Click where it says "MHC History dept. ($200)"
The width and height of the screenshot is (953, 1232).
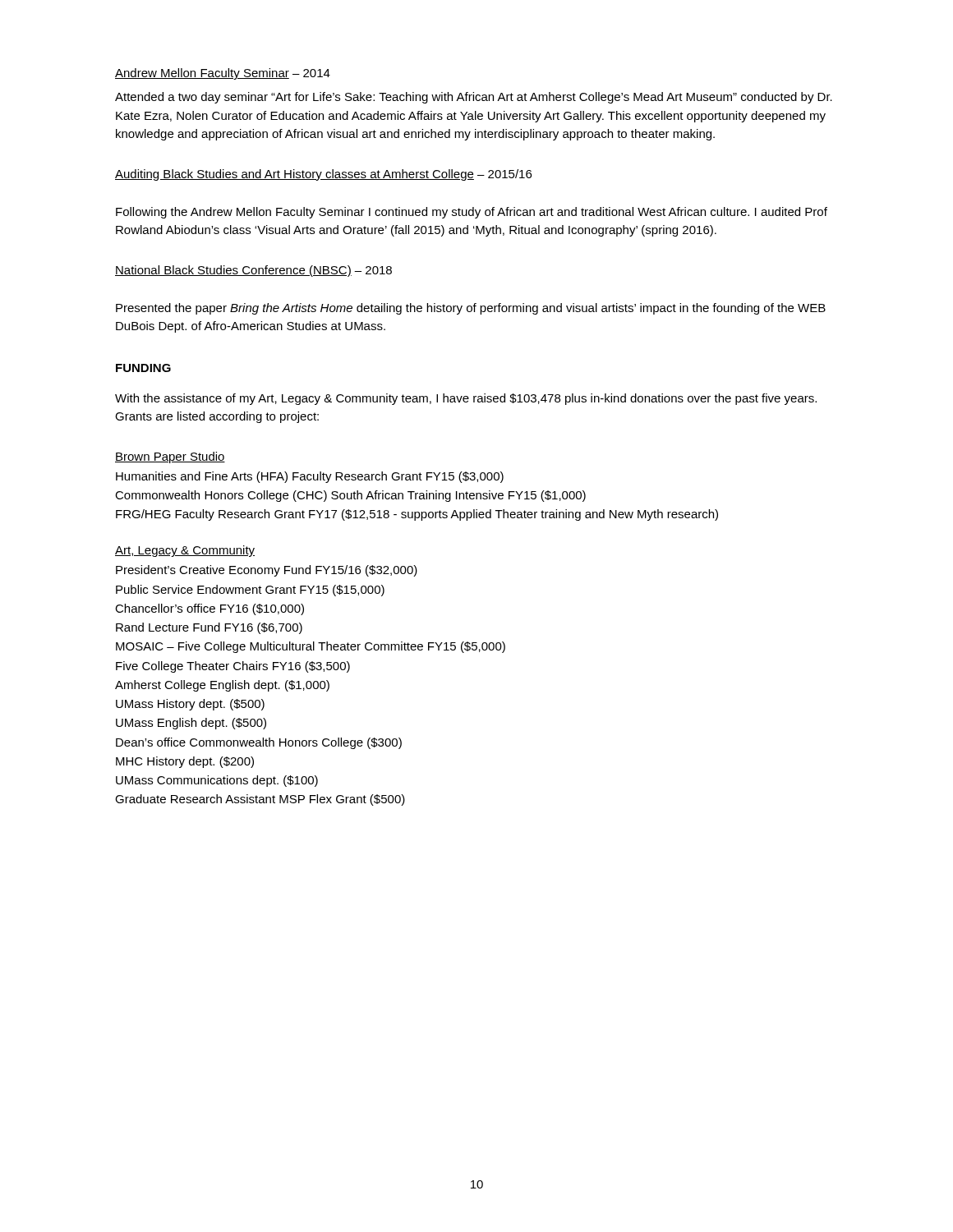(185, 761)
